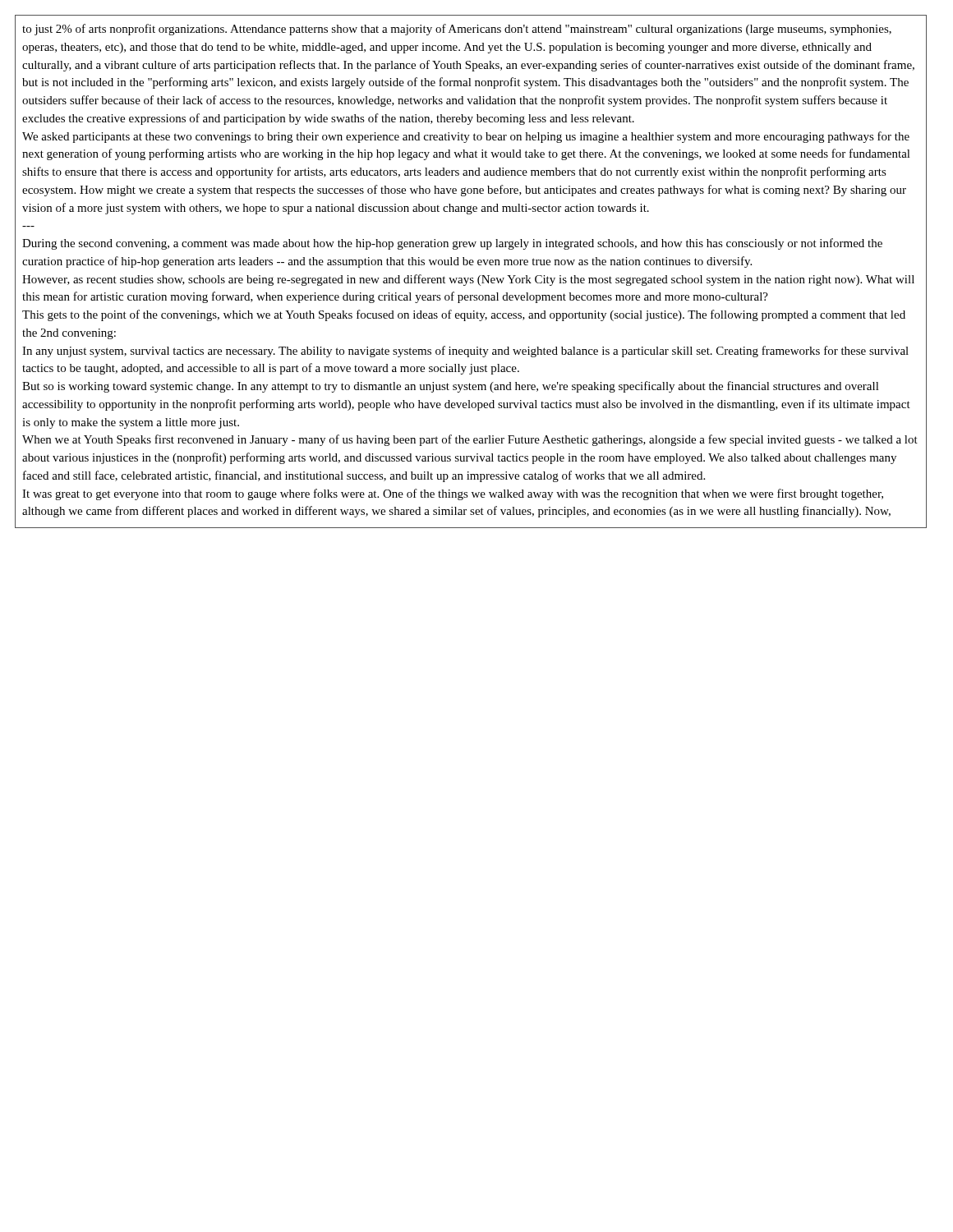Image resolution: width=953 pixels, height=1232 pixels.
Task: Select the block starting "However, as recent studies show, schools are being"
Action: pyautogui.click(x=468, y=288)
